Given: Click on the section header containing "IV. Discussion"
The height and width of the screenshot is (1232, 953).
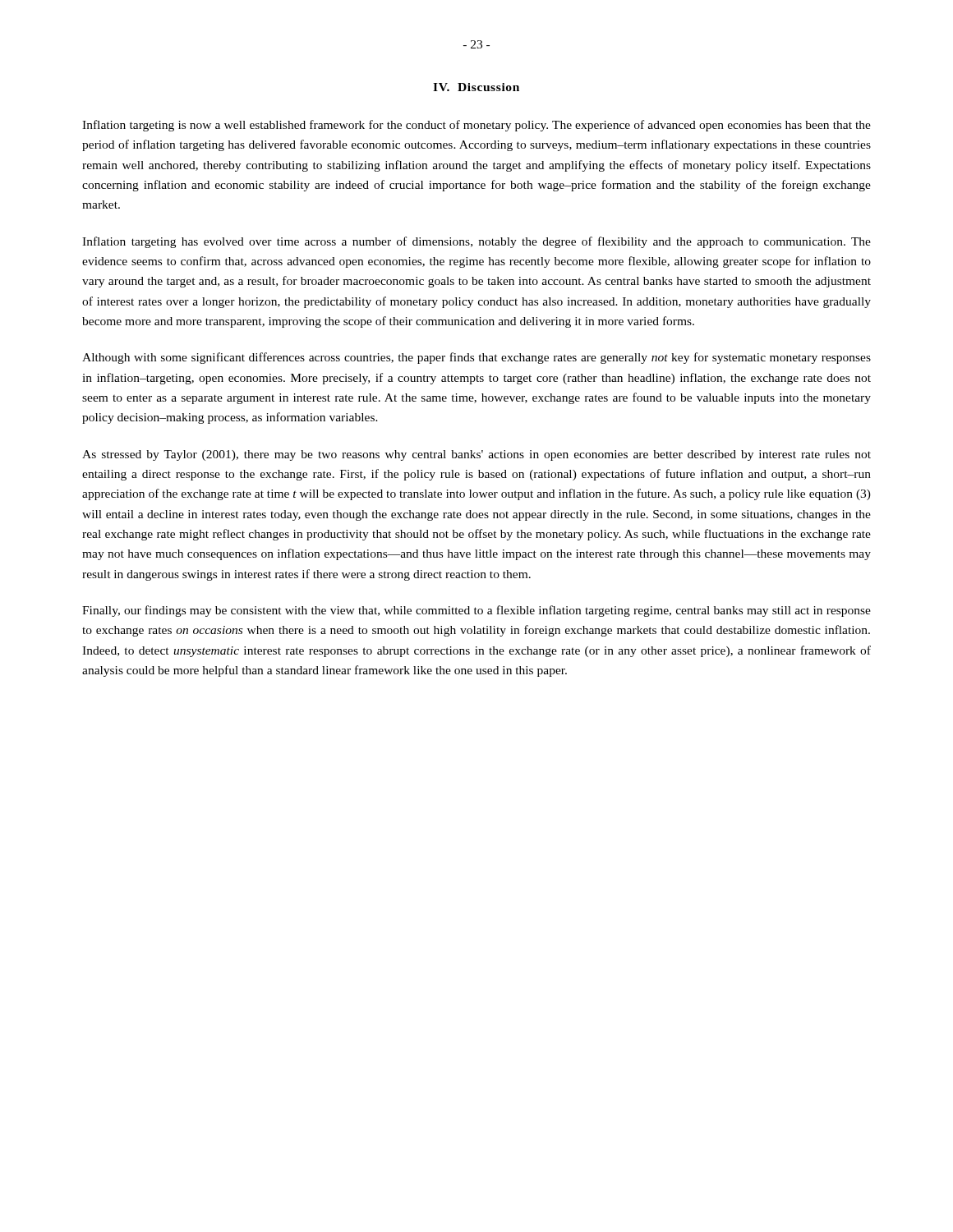Looking at the screenshot, I should point(476,87).
